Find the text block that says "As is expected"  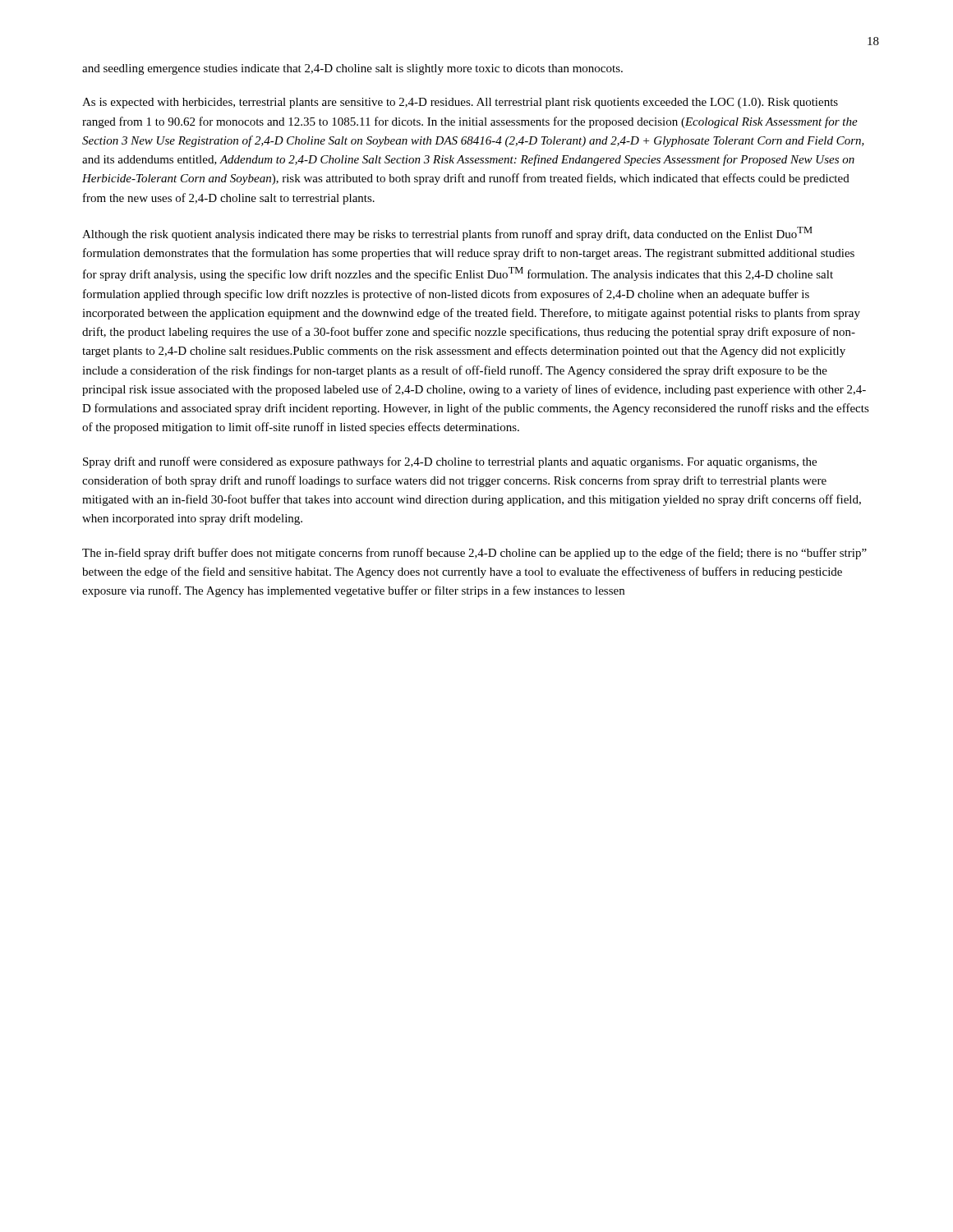(473, 150)
